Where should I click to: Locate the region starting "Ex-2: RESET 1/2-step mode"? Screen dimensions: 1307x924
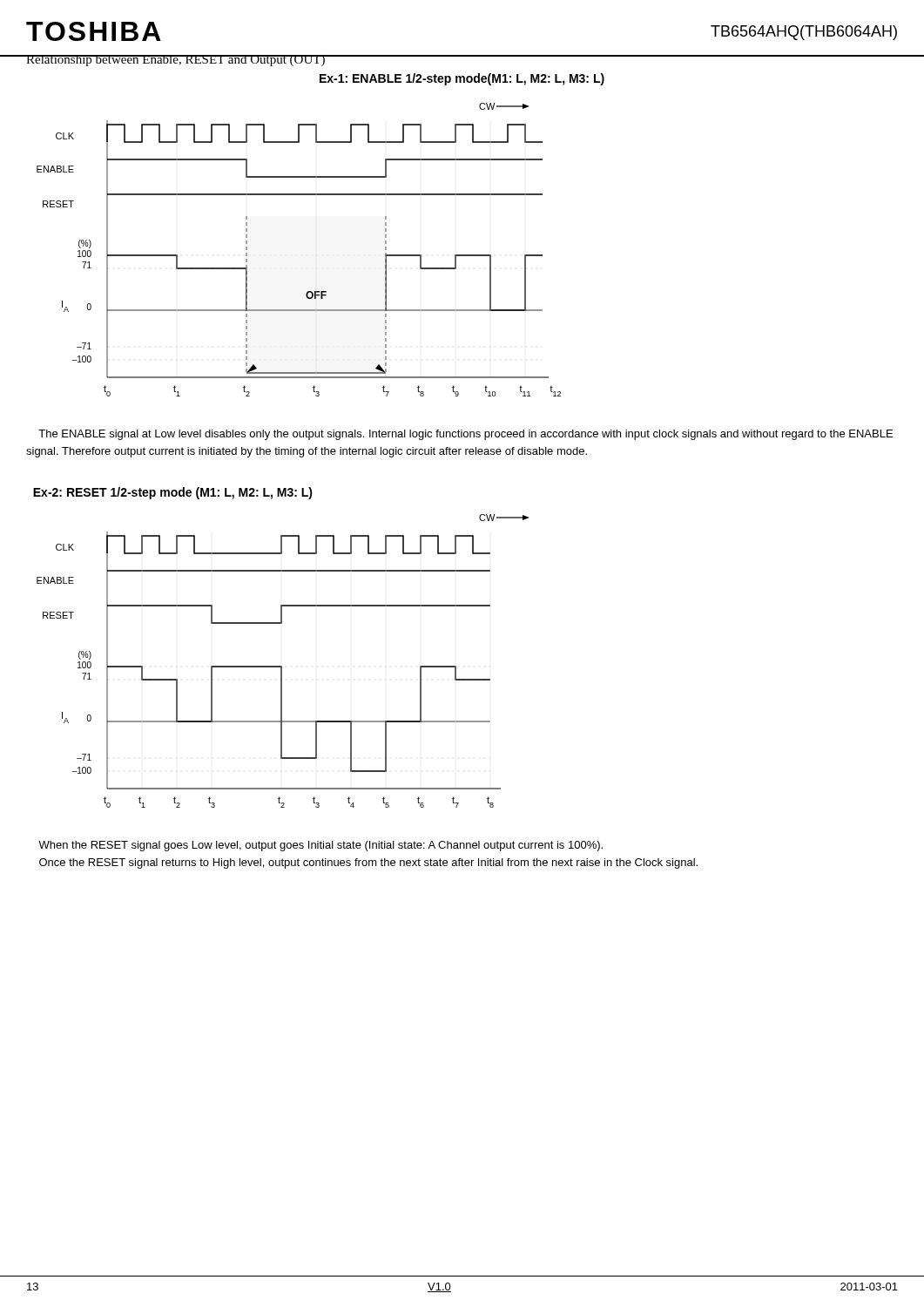coord(169,492)
